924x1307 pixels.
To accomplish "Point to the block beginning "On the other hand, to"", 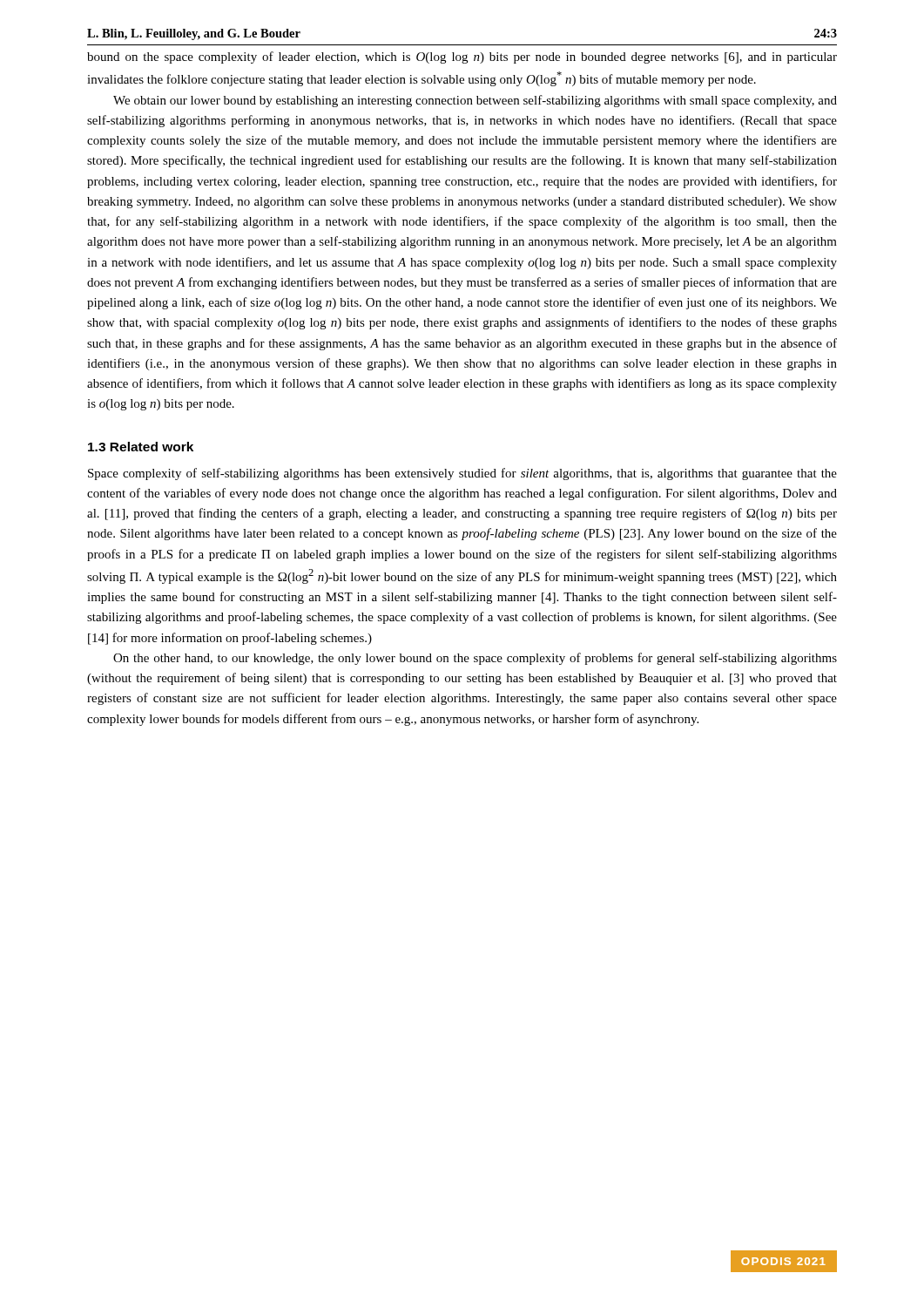I will (462, 689).
